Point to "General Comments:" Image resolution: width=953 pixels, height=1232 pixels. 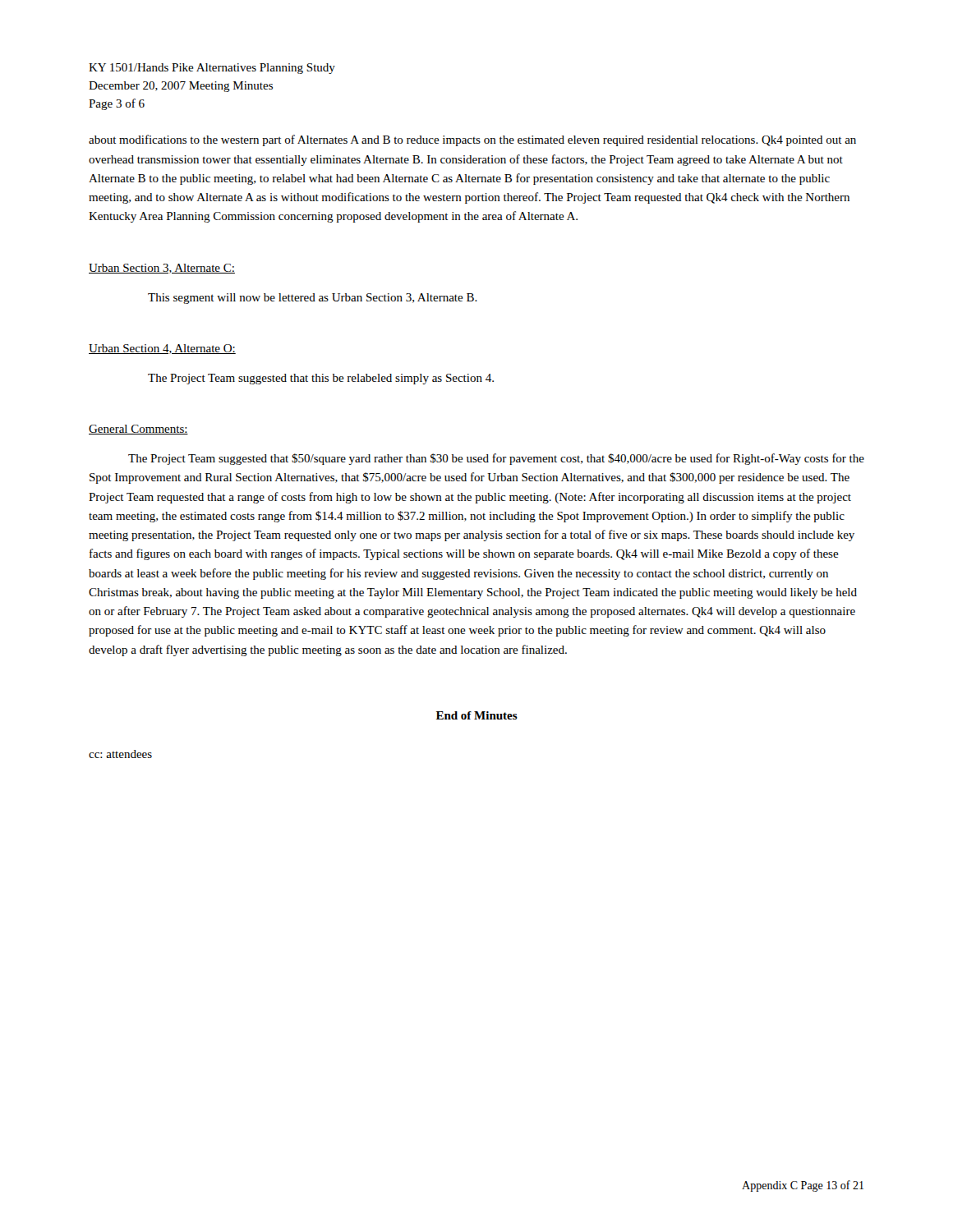click(x=138, y=429)
